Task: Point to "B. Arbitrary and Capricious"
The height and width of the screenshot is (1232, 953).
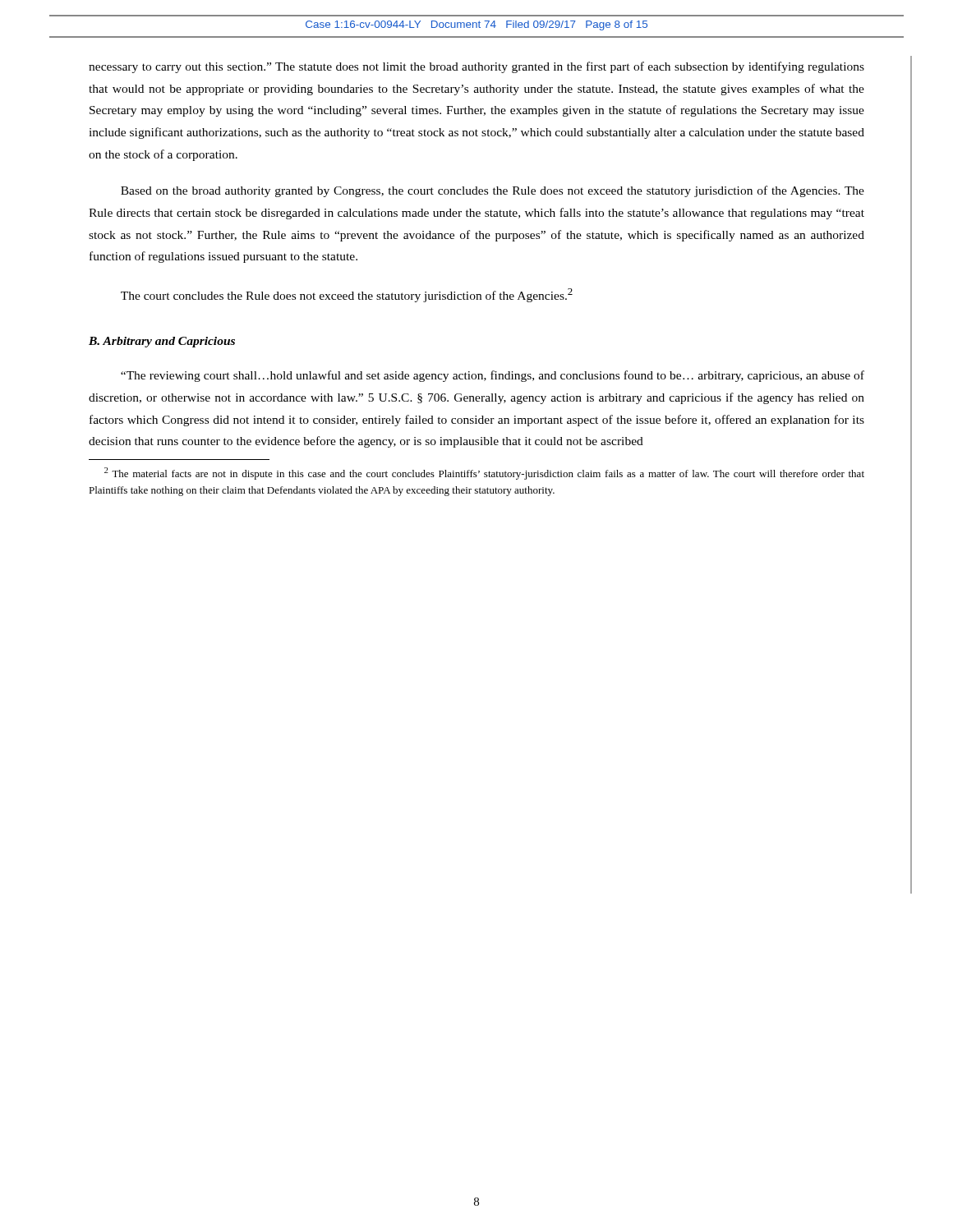Action: tap(162, 340)
